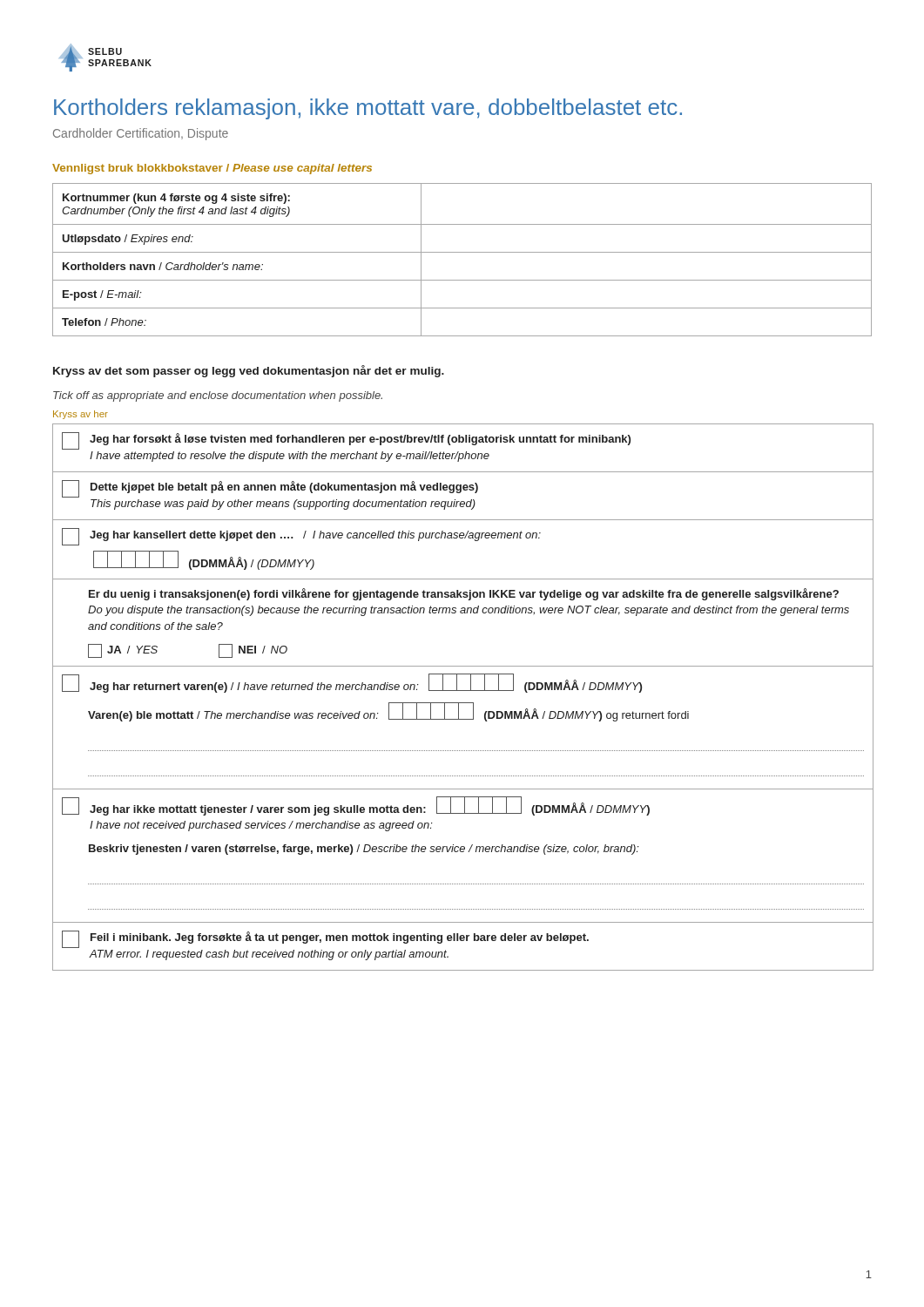This screenshot has height=1307, width=924.
Task: Select the list item with the text "Er du uenig i transaksjonen(e)"
Action: tap(463, 622)
